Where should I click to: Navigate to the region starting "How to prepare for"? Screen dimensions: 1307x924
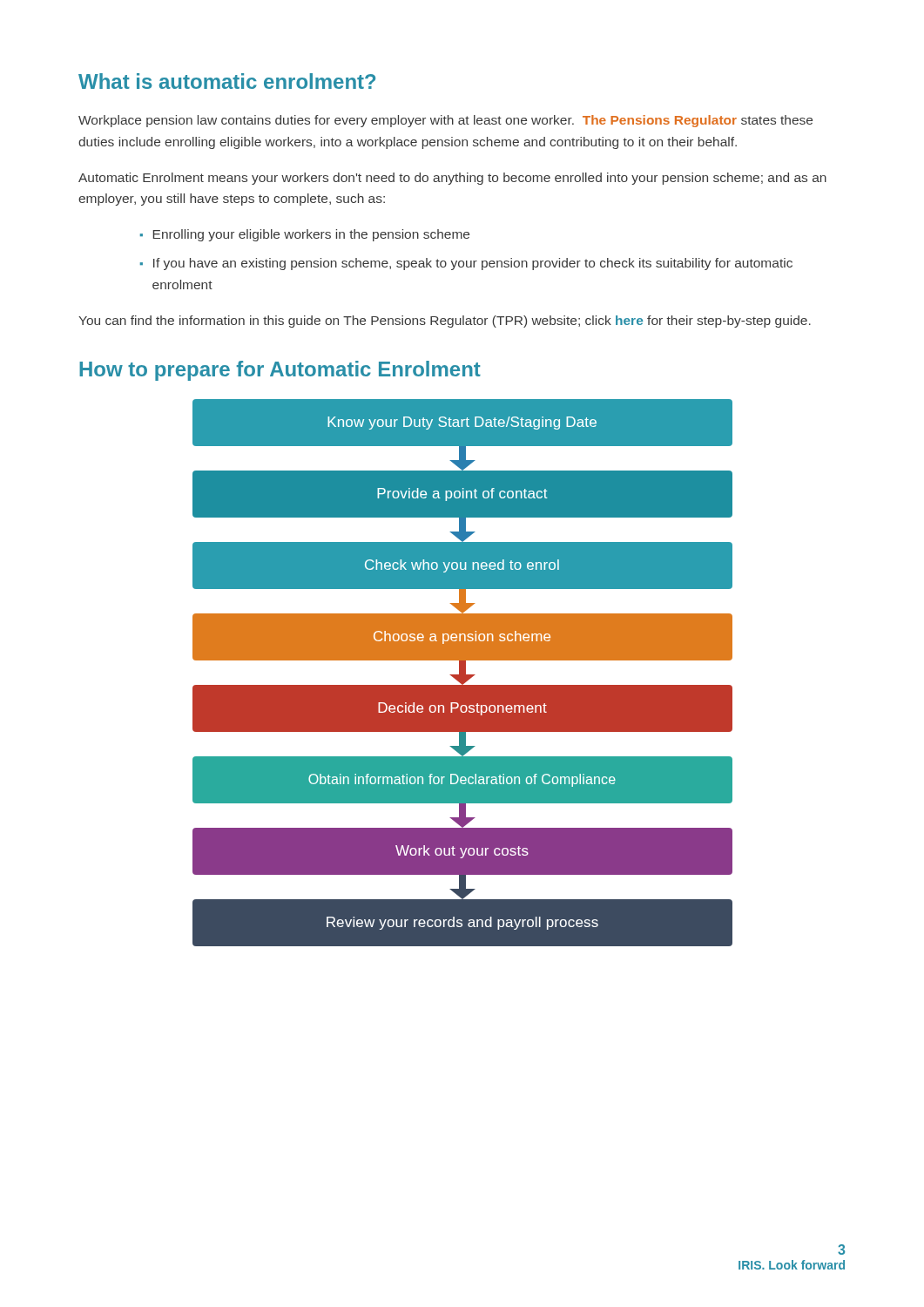(x=279, y=369)
